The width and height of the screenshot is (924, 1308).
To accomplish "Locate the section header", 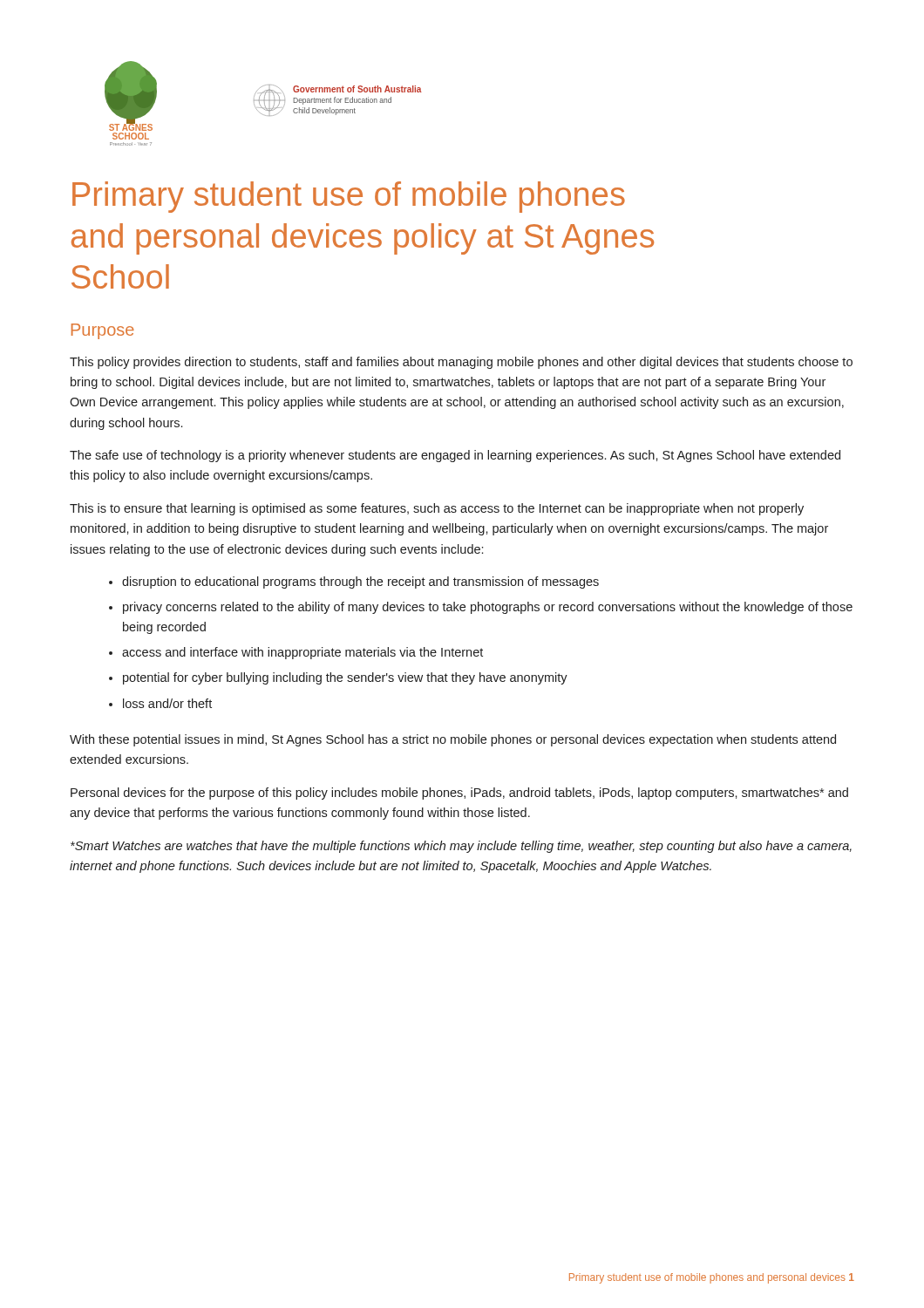I will (462, 330).
